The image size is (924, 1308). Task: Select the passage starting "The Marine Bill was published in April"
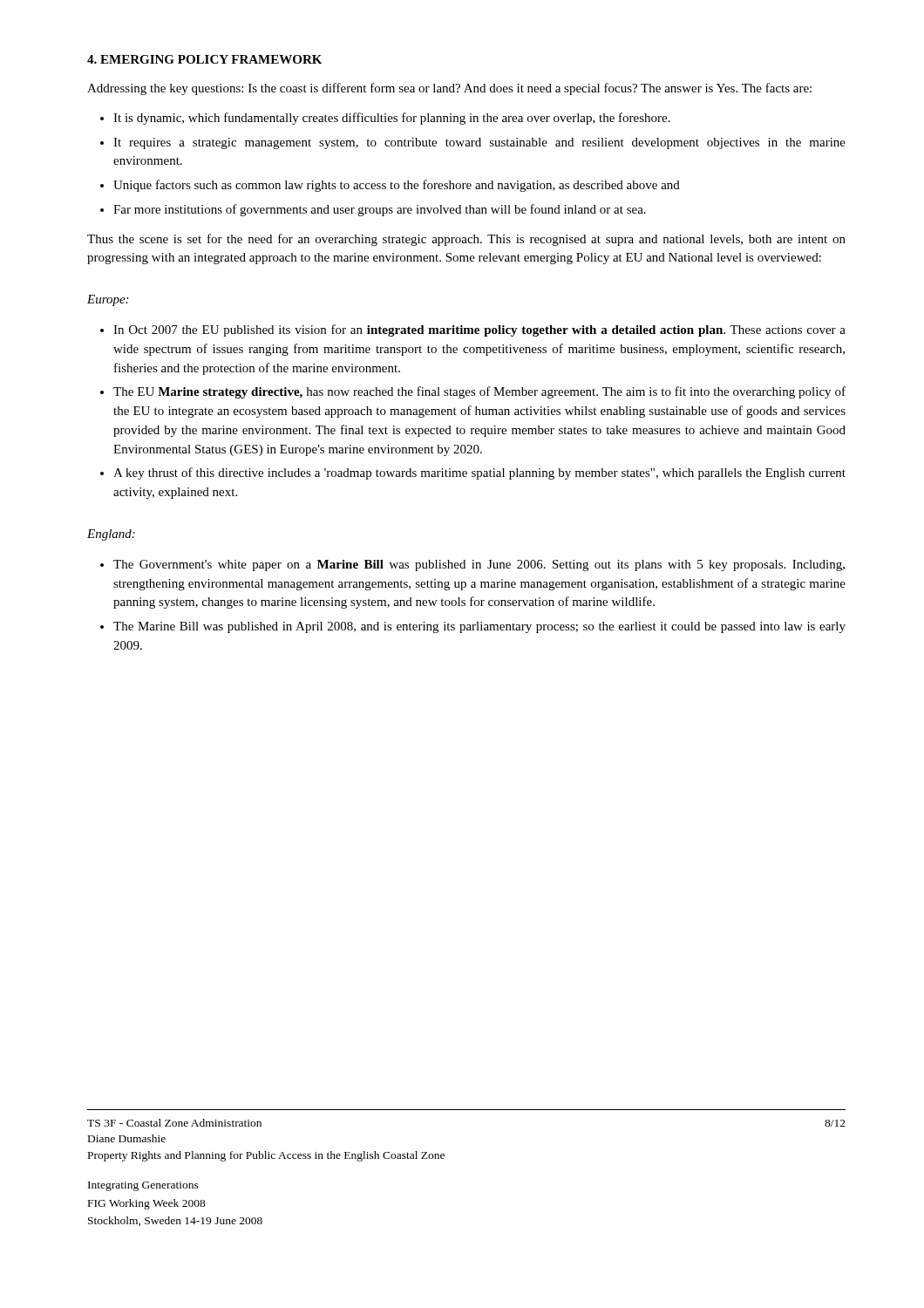click(479, 636)
